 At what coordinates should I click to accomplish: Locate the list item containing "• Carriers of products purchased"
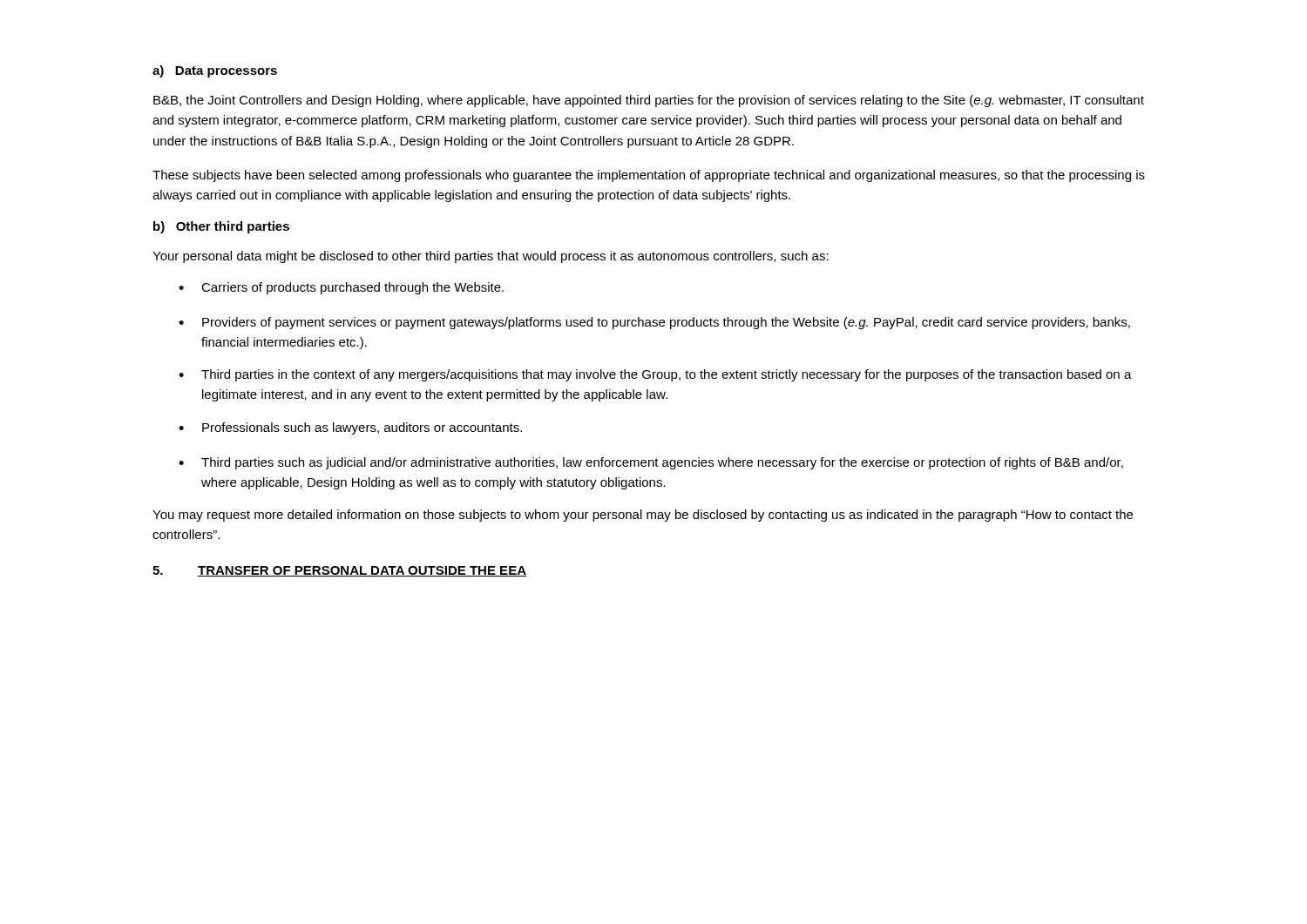[341, 288]
